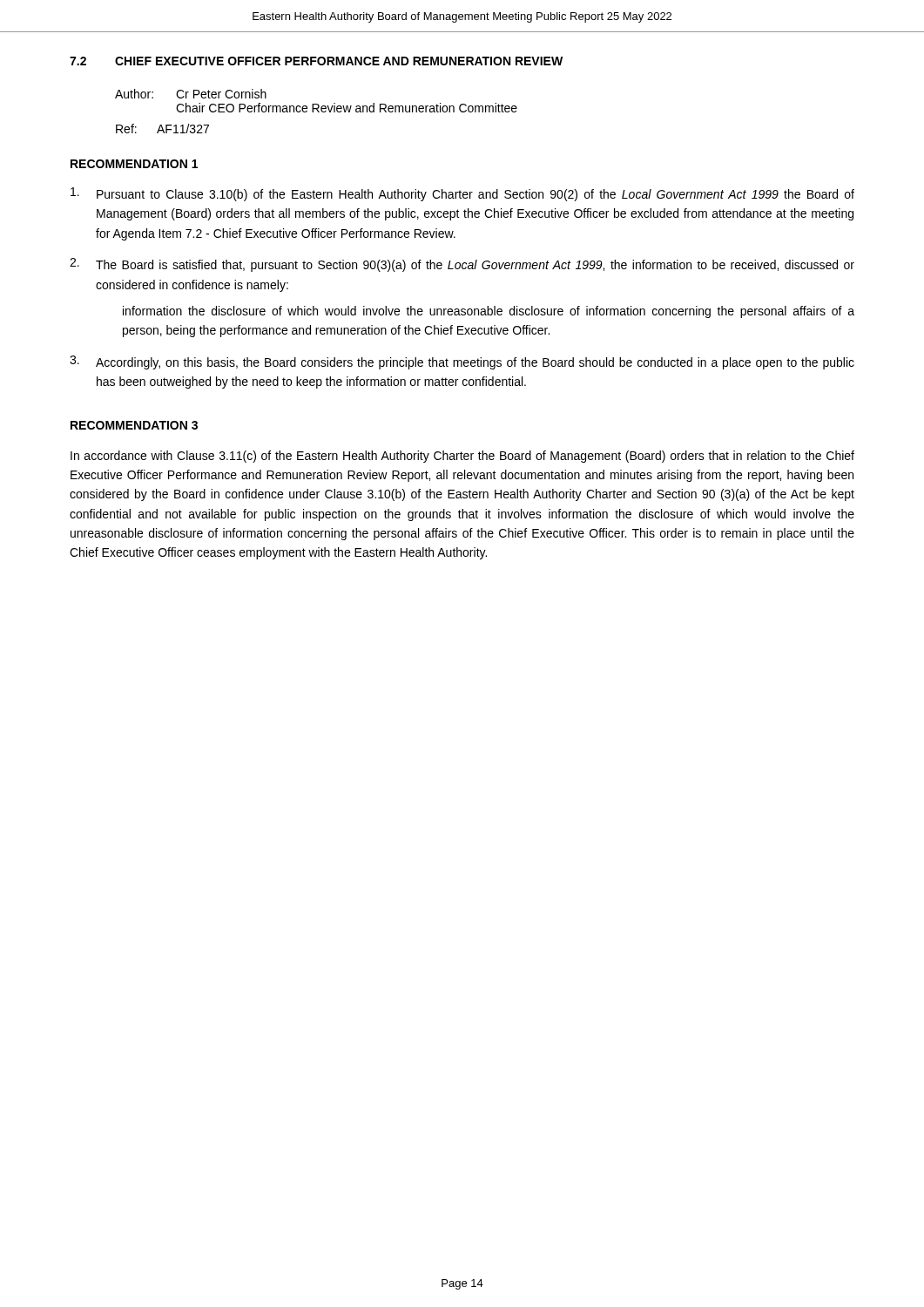Click on the region starting "information the disclosure of which would involve the"
The width and height of the screenshot is (924, 1307).
[x=488, y=321]
